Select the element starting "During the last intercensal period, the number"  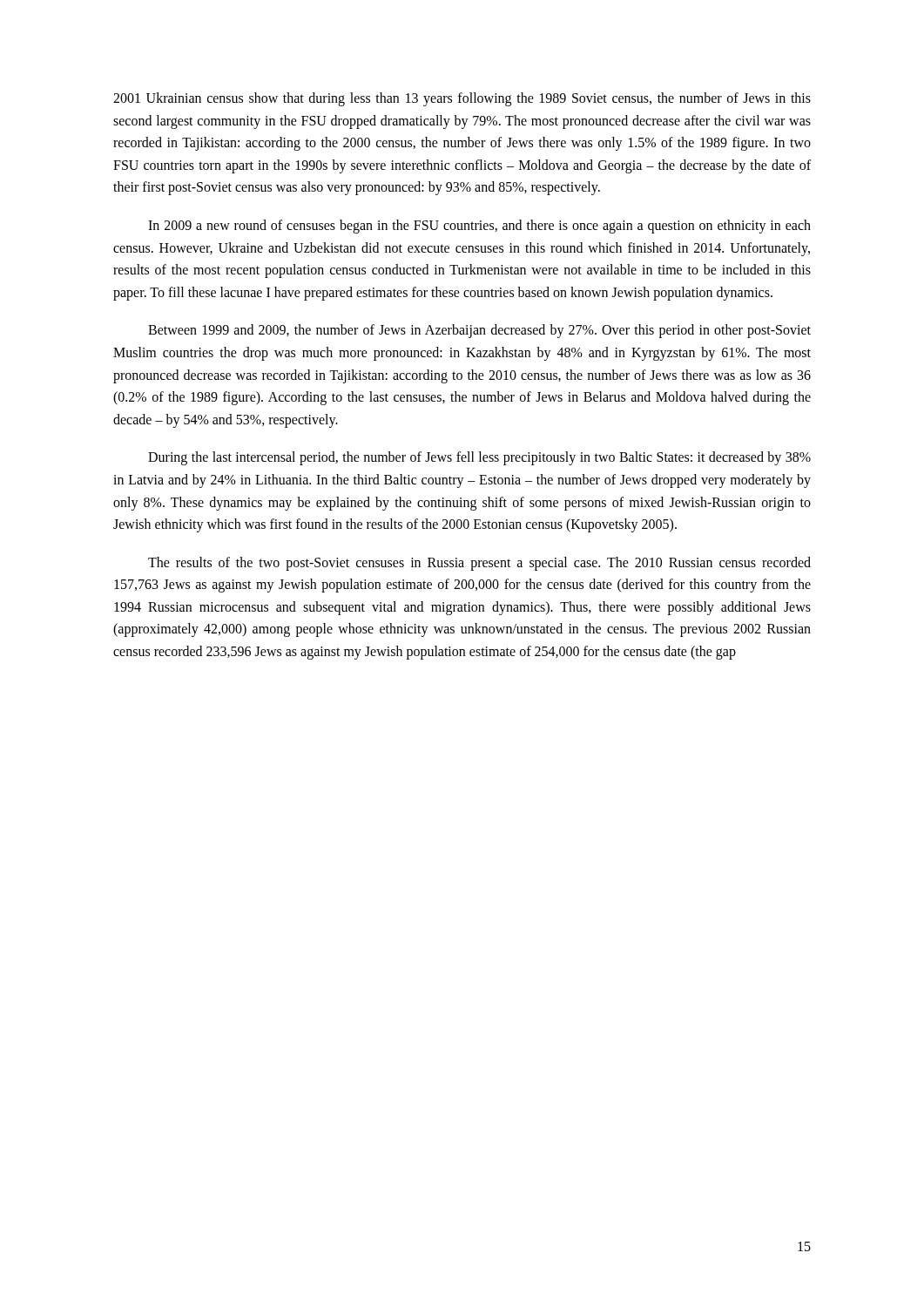462,491
